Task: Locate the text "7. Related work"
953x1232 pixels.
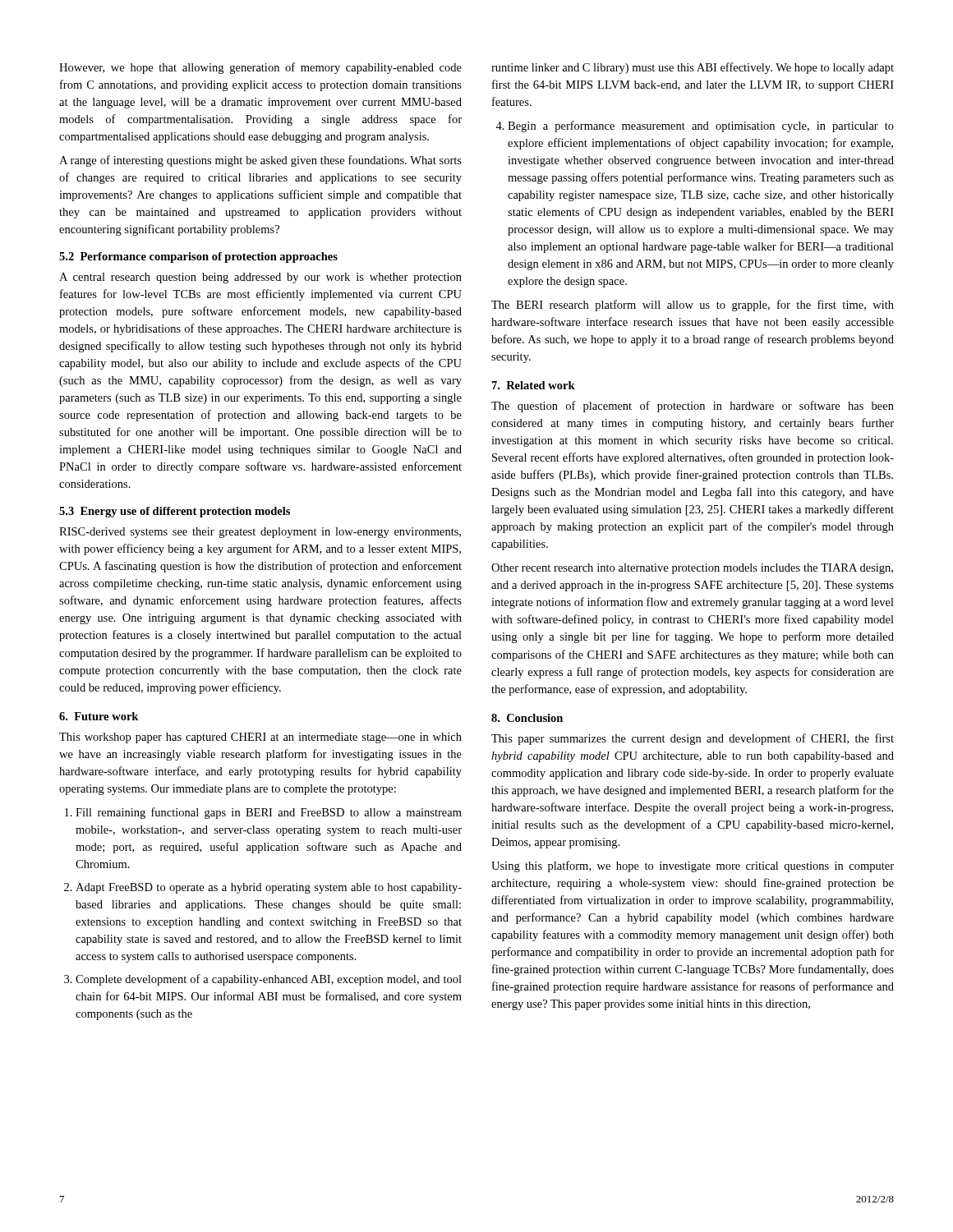Action: pyautogui.click(x=533, y=385)
